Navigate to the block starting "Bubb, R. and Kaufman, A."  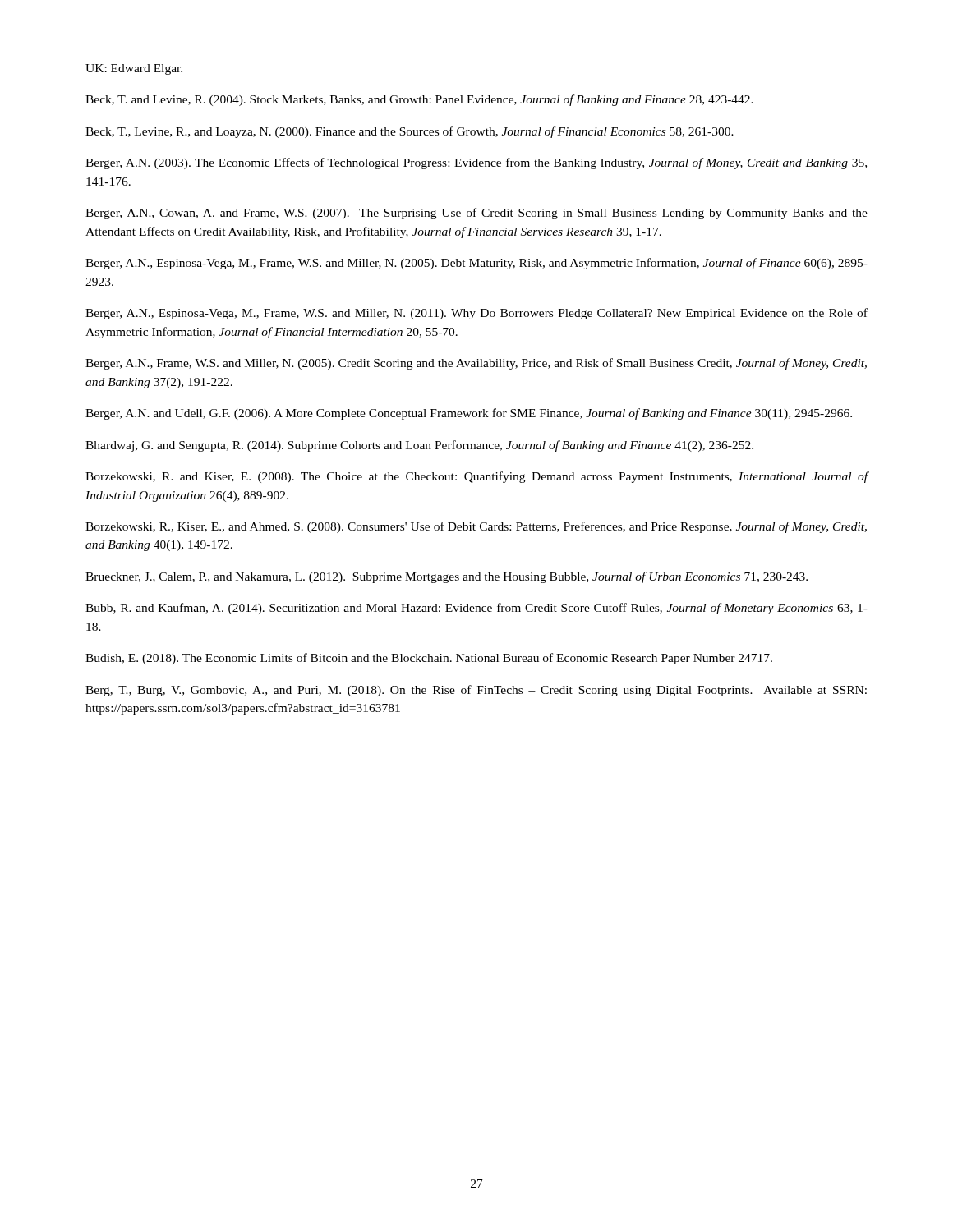pos(476,617)
